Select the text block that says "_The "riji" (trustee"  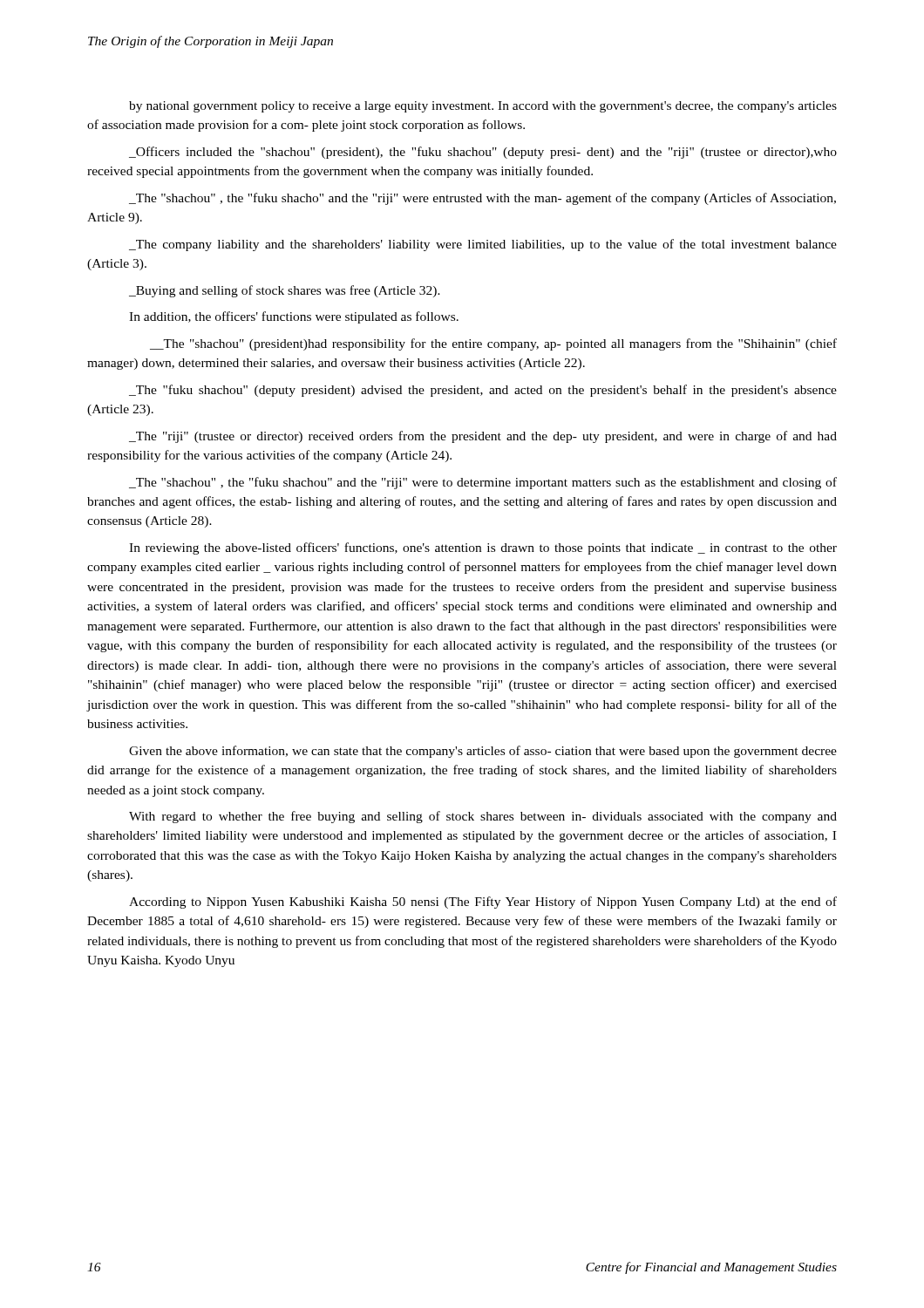[x=462, y=446]
